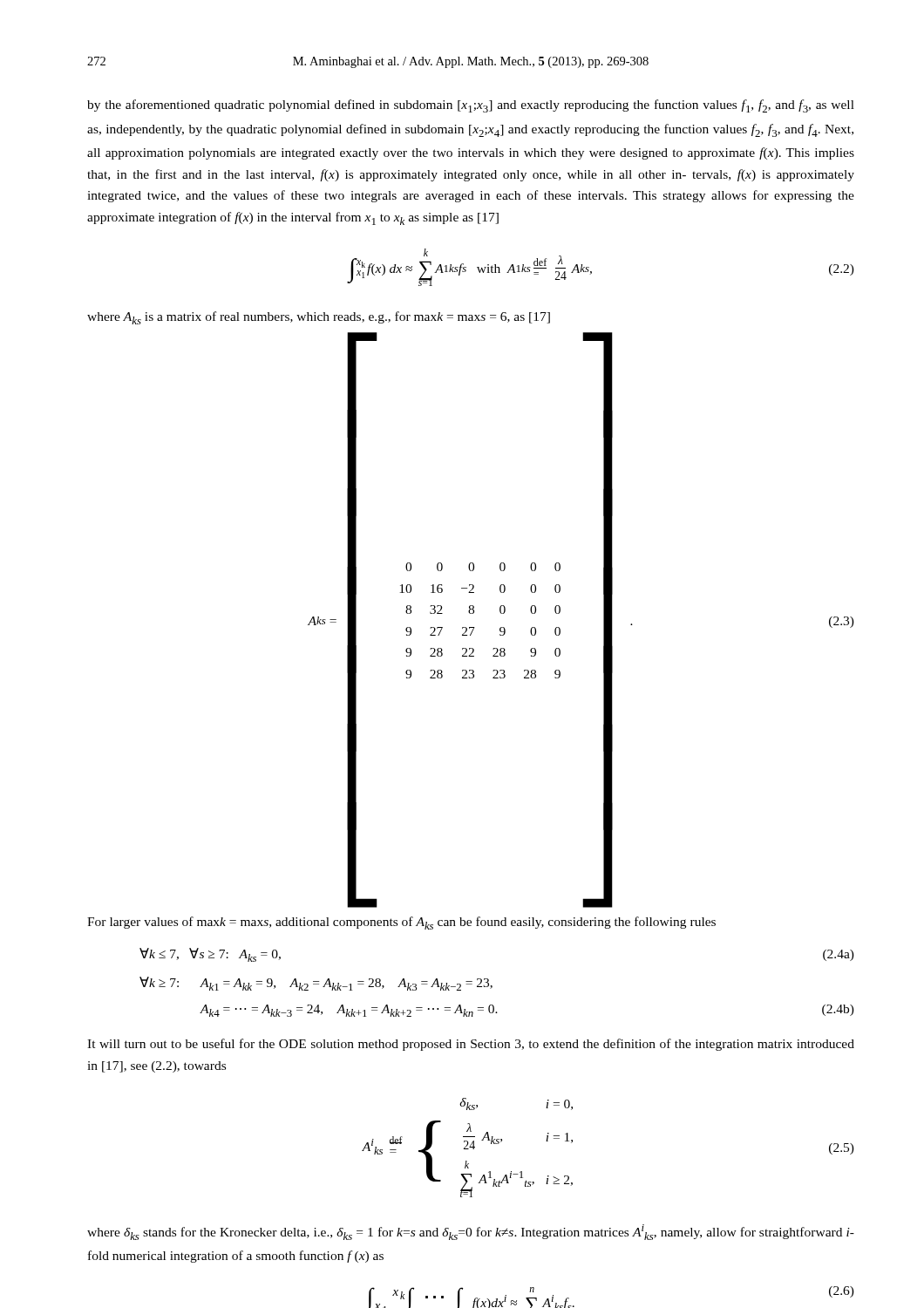Screen dimensions: 1308x924
Task: Locate the text starting "∀k ≥ 7:"
Action: coord(497,997)
